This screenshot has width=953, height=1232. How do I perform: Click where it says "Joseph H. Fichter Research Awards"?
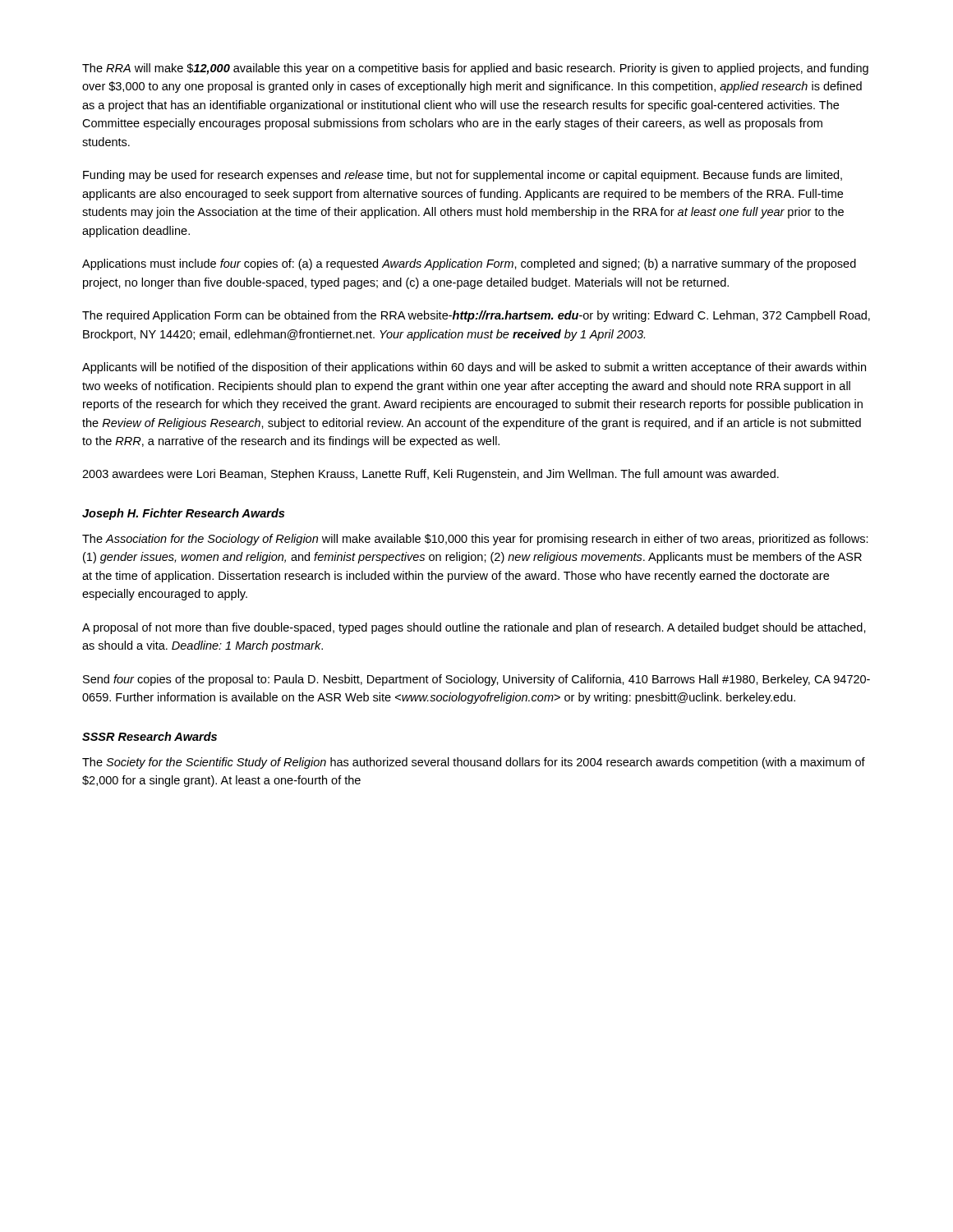pyautogui.click(x=184, y=513)
